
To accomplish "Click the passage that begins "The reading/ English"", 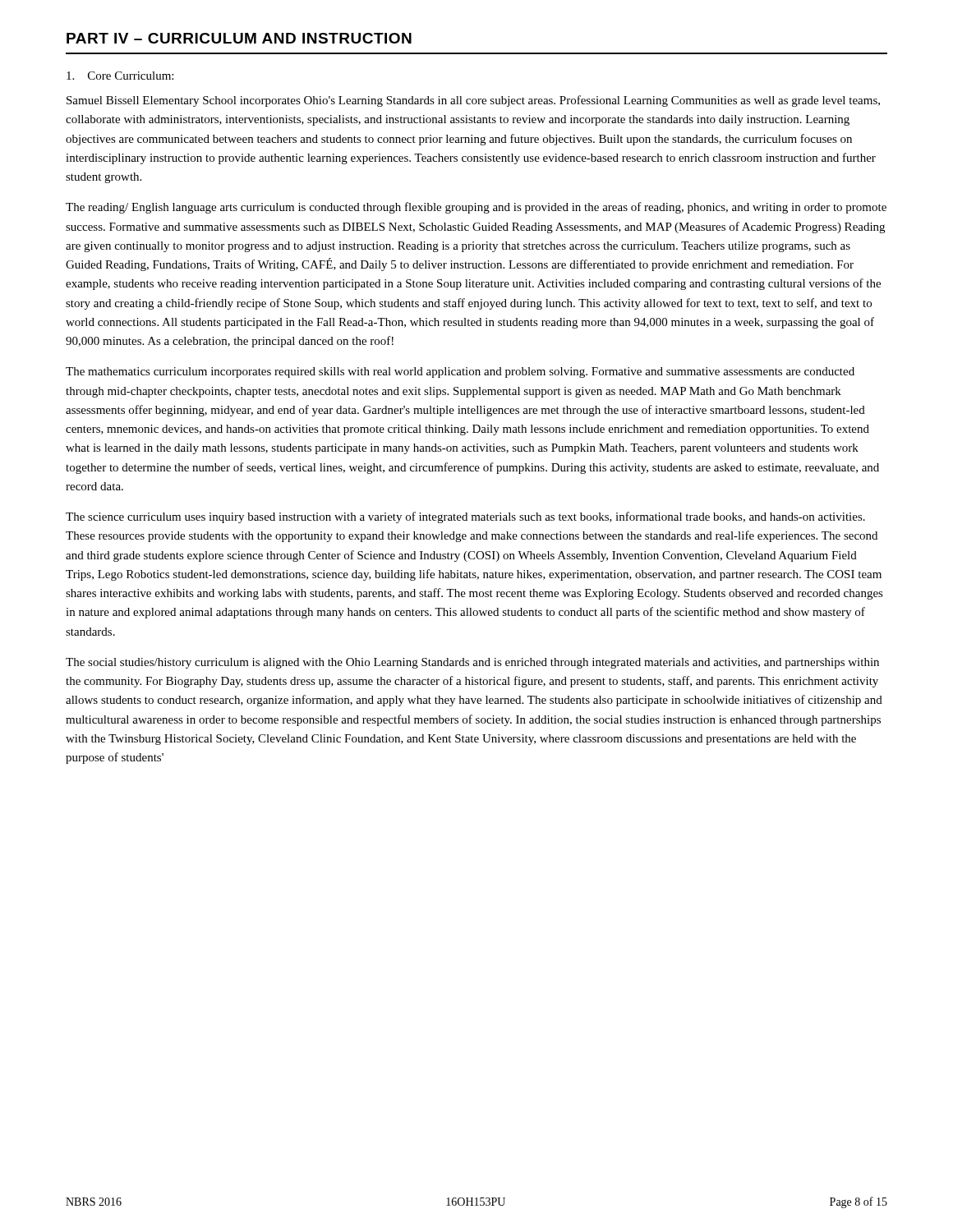I will (476, 274).
